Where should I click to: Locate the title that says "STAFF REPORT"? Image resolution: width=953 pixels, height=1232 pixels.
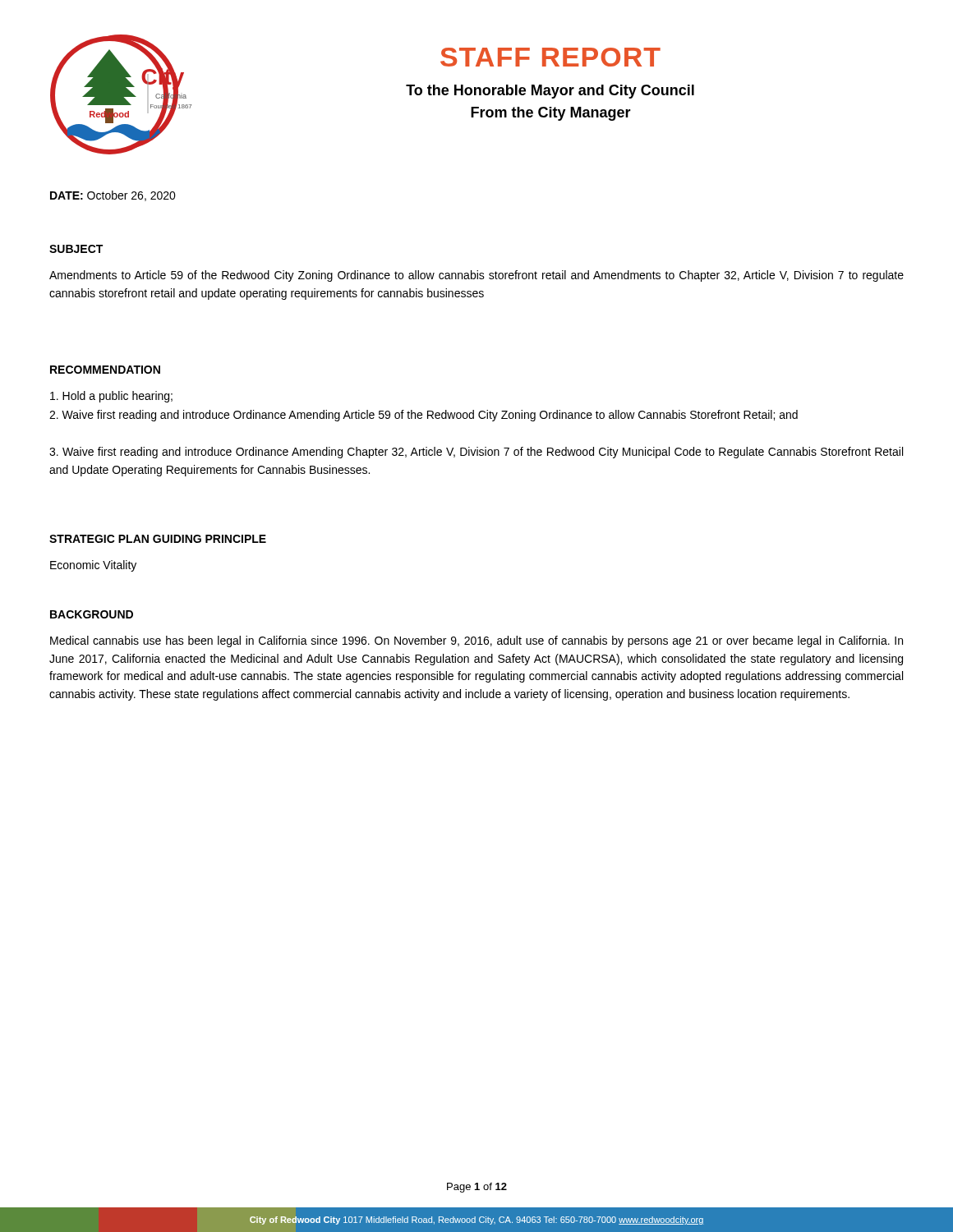click(x=550, y=57)
